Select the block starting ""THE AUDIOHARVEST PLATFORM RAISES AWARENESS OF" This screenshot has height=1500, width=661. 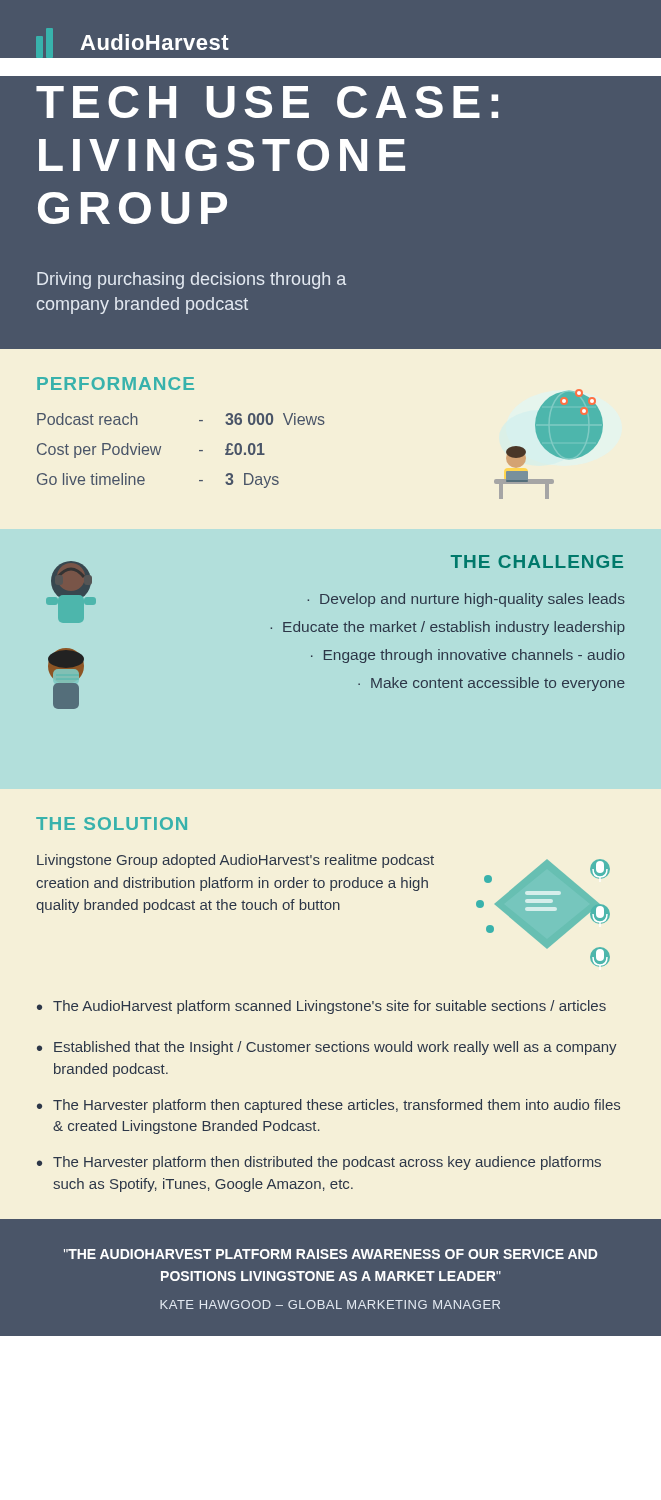[330, 1277]
